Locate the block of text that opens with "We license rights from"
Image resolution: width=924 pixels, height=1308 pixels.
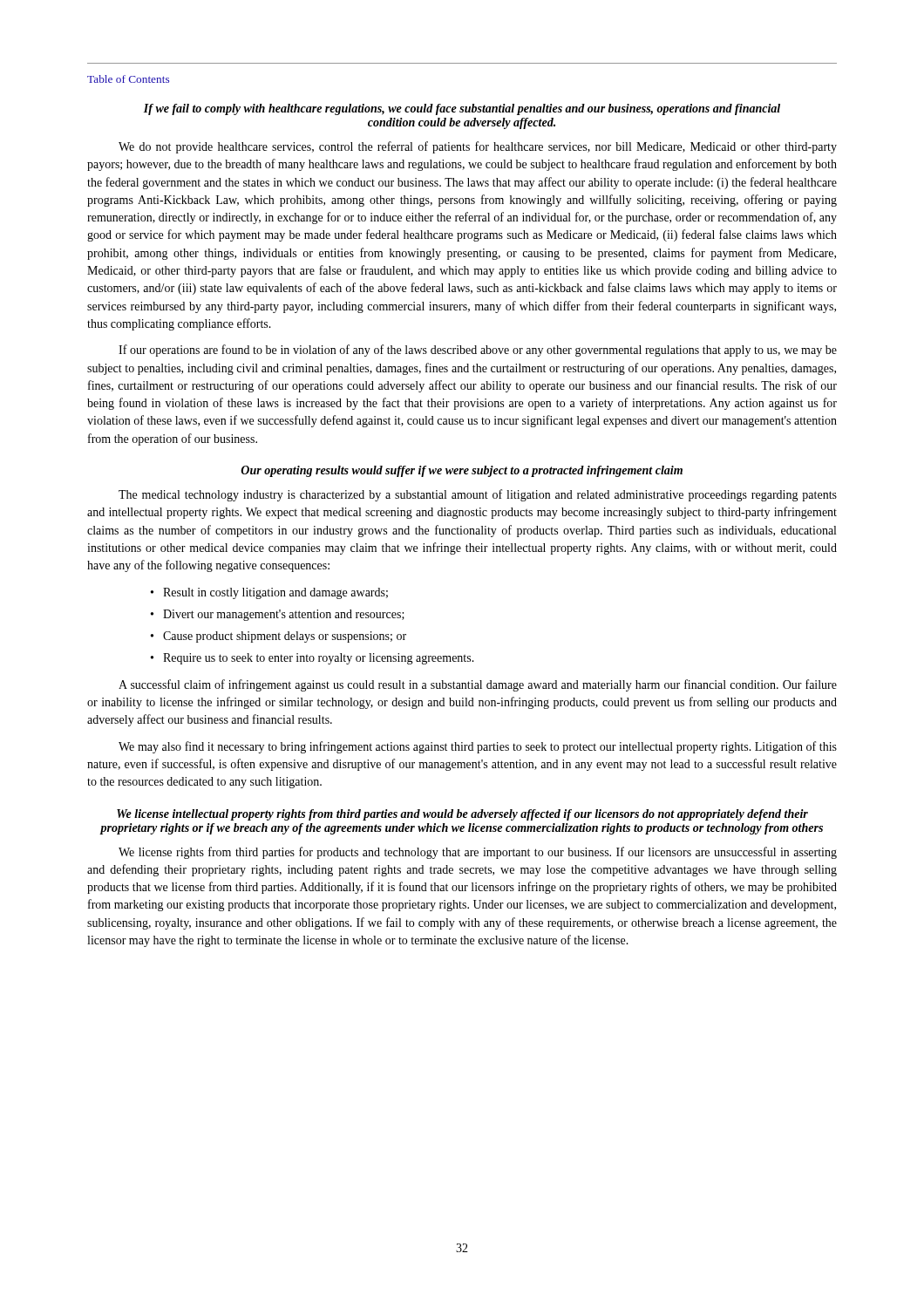point(462,896)
